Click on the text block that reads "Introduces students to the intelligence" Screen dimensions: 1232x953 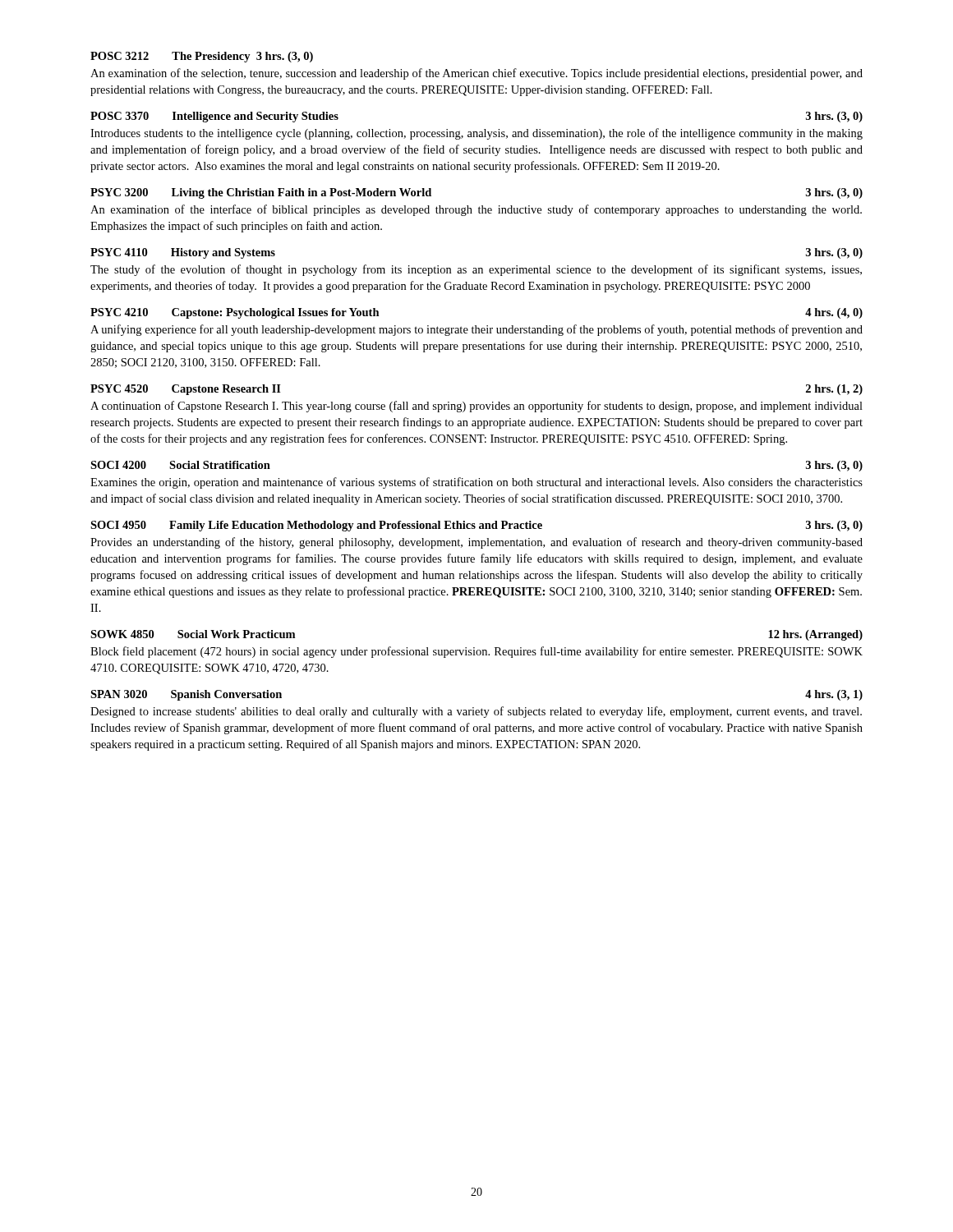click(x=476, y=150)
